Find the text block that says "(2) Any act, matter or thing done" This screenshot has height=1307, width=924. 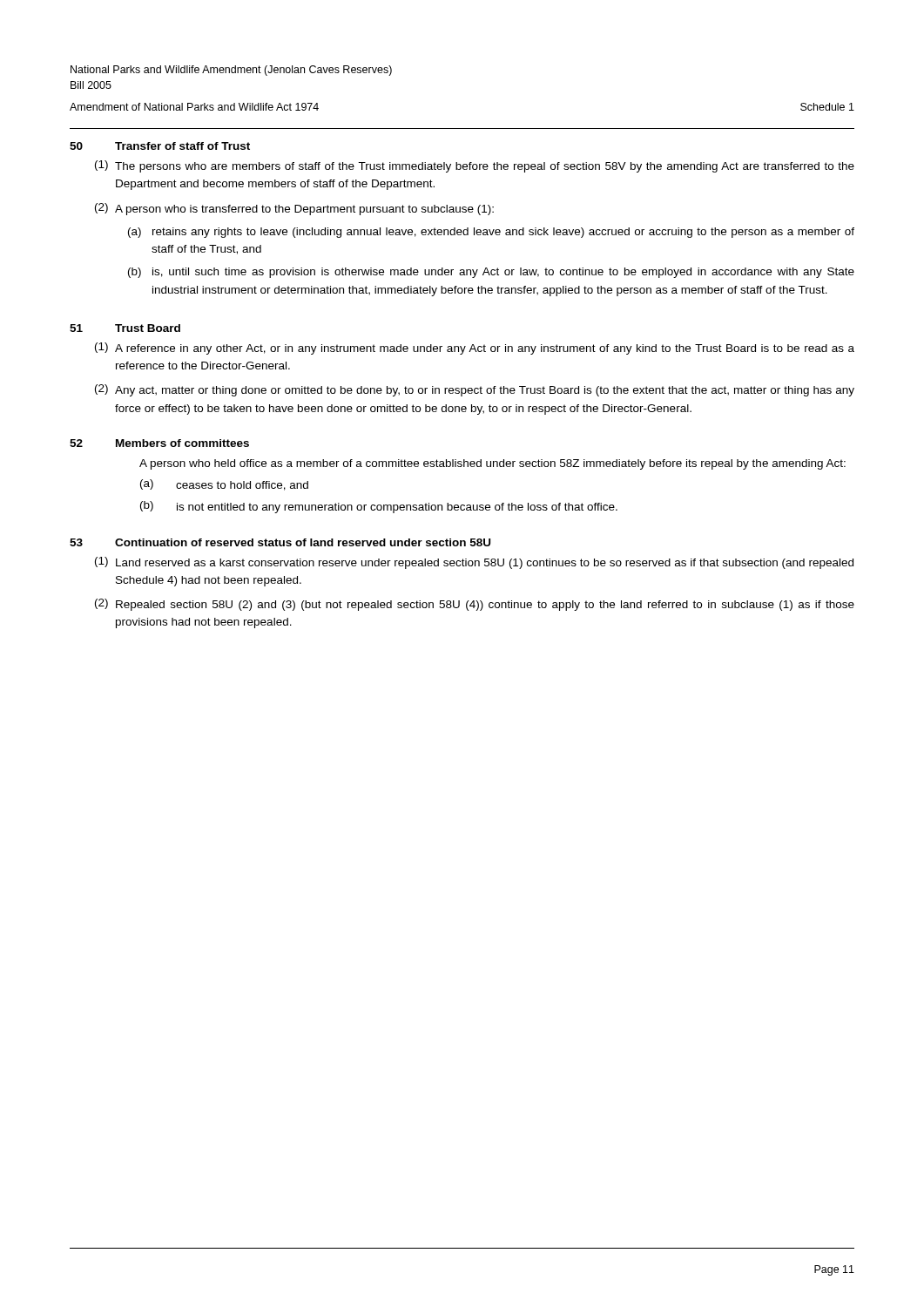tap(462, 400)
